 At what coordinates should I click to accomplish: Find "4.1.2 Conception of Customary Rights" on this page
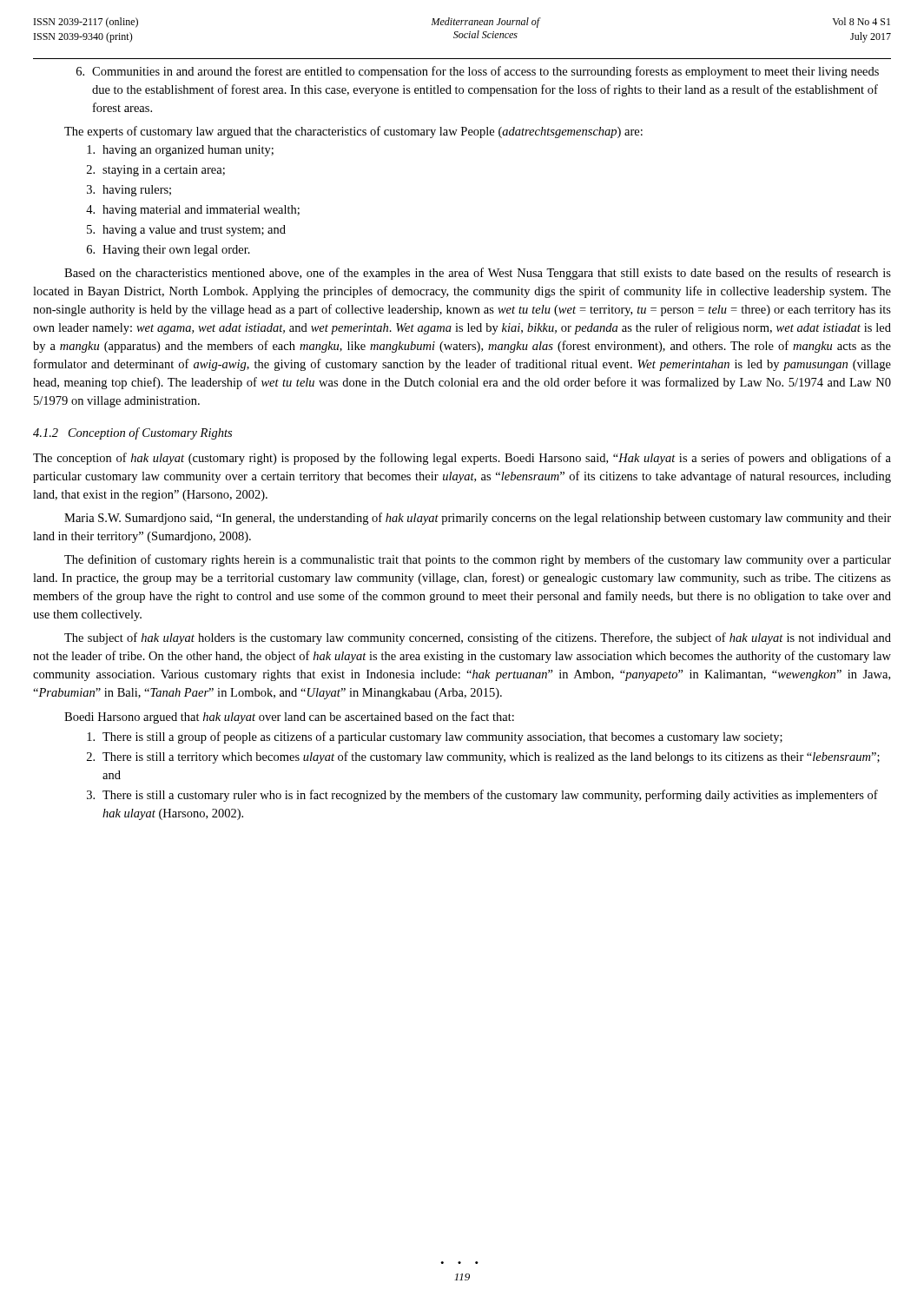pyautogui.click(x=132, y=433)
